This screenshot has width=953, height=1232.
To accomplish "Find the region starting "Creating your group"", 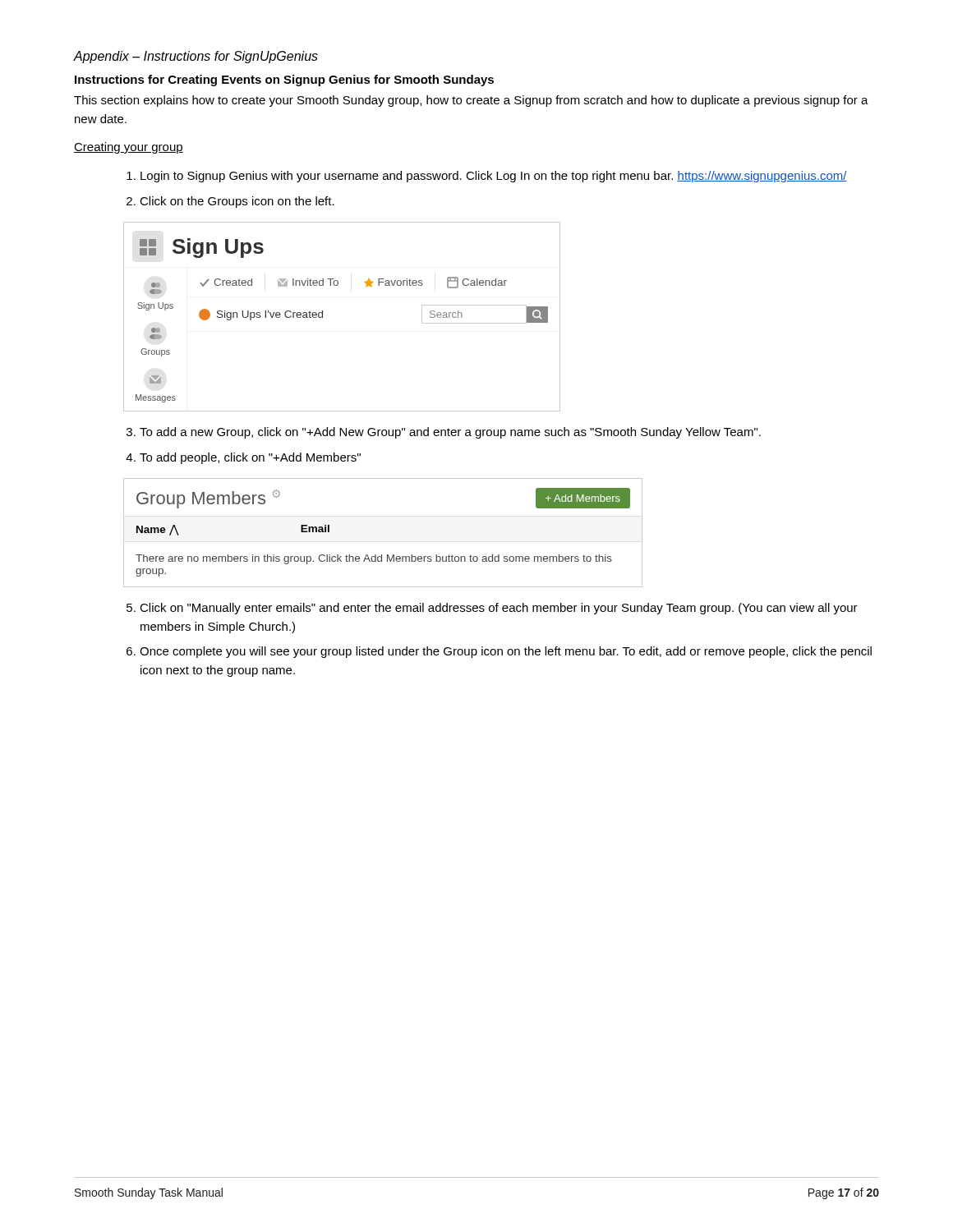I will coord(128,147).
